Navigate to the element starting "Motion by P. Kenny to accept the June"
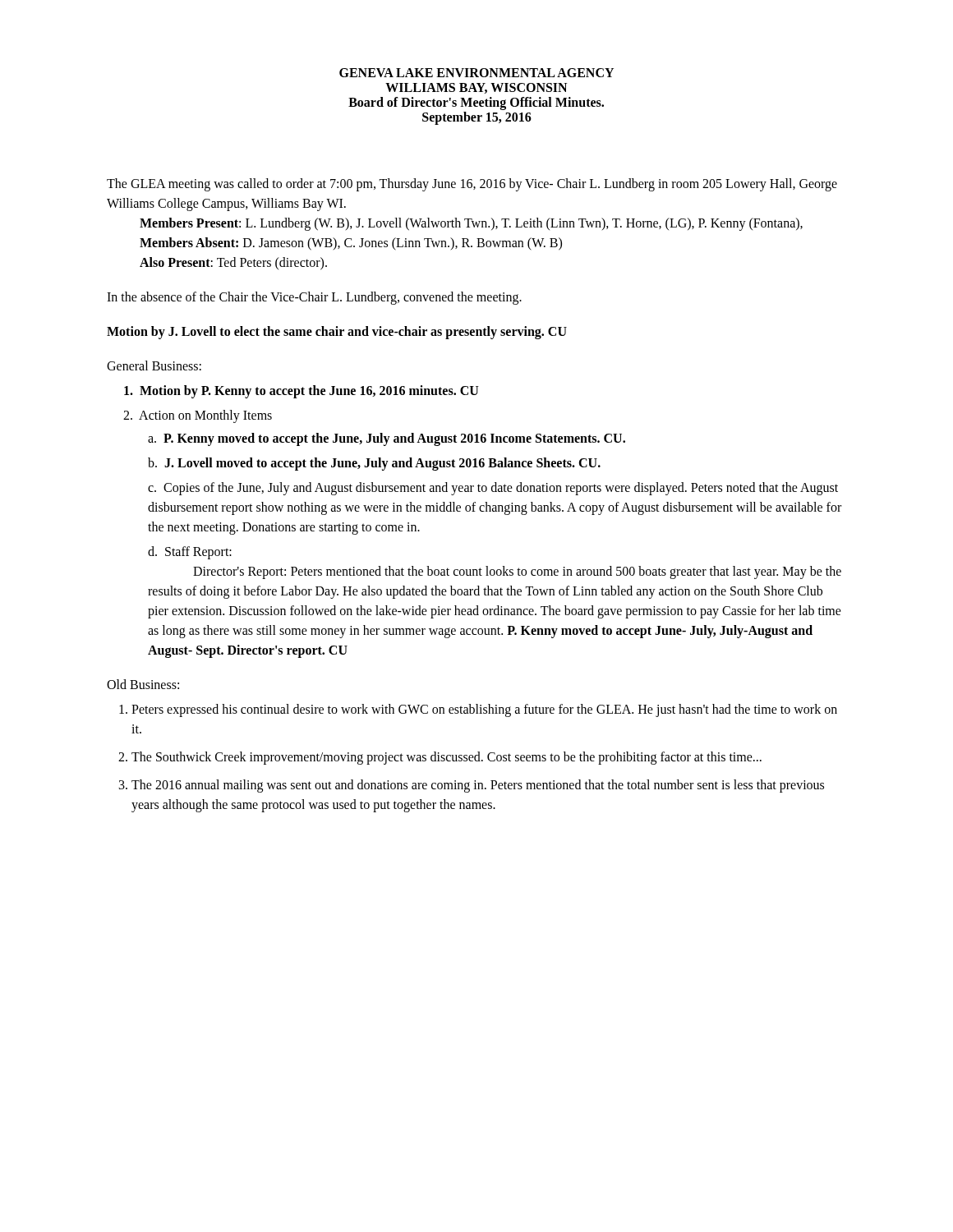This screenshot has width=953, height=1232. (x=301, y=391)
